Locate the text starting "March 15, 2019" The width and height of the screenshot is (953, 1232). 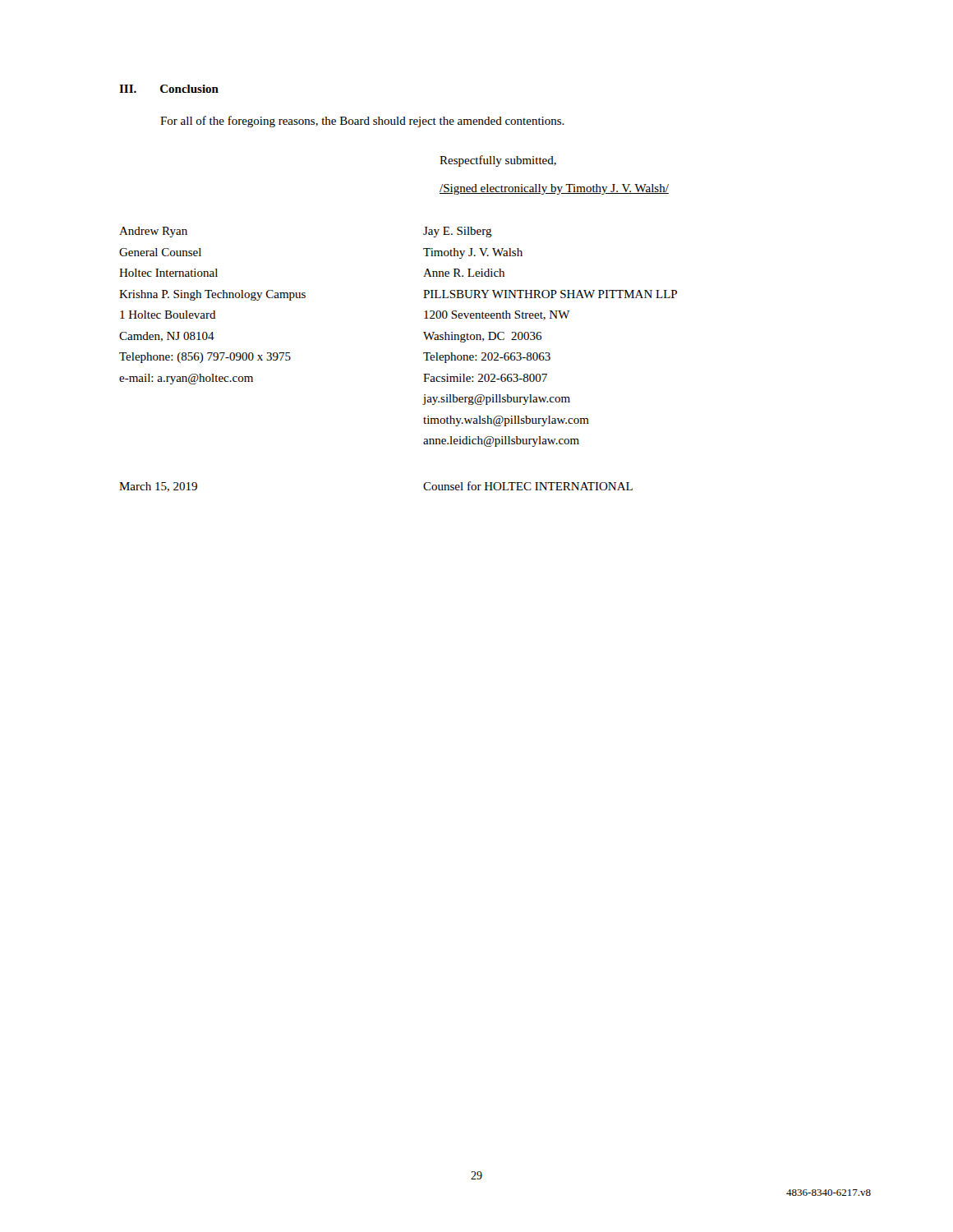pyautogui.click(x=158, y=486)
